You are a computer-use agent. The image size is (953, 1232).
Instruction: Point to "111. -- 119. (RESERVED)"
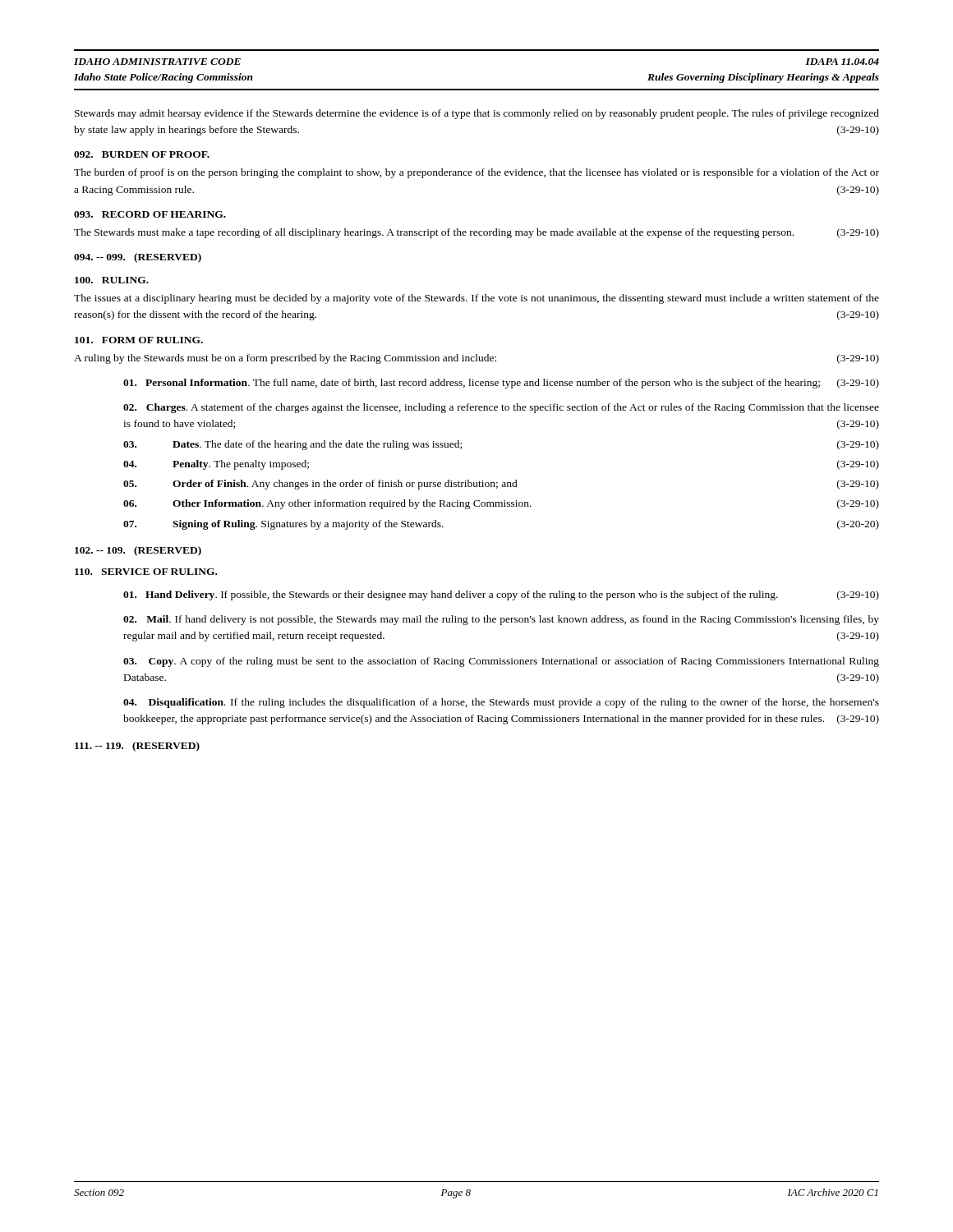tap(137, 745)
